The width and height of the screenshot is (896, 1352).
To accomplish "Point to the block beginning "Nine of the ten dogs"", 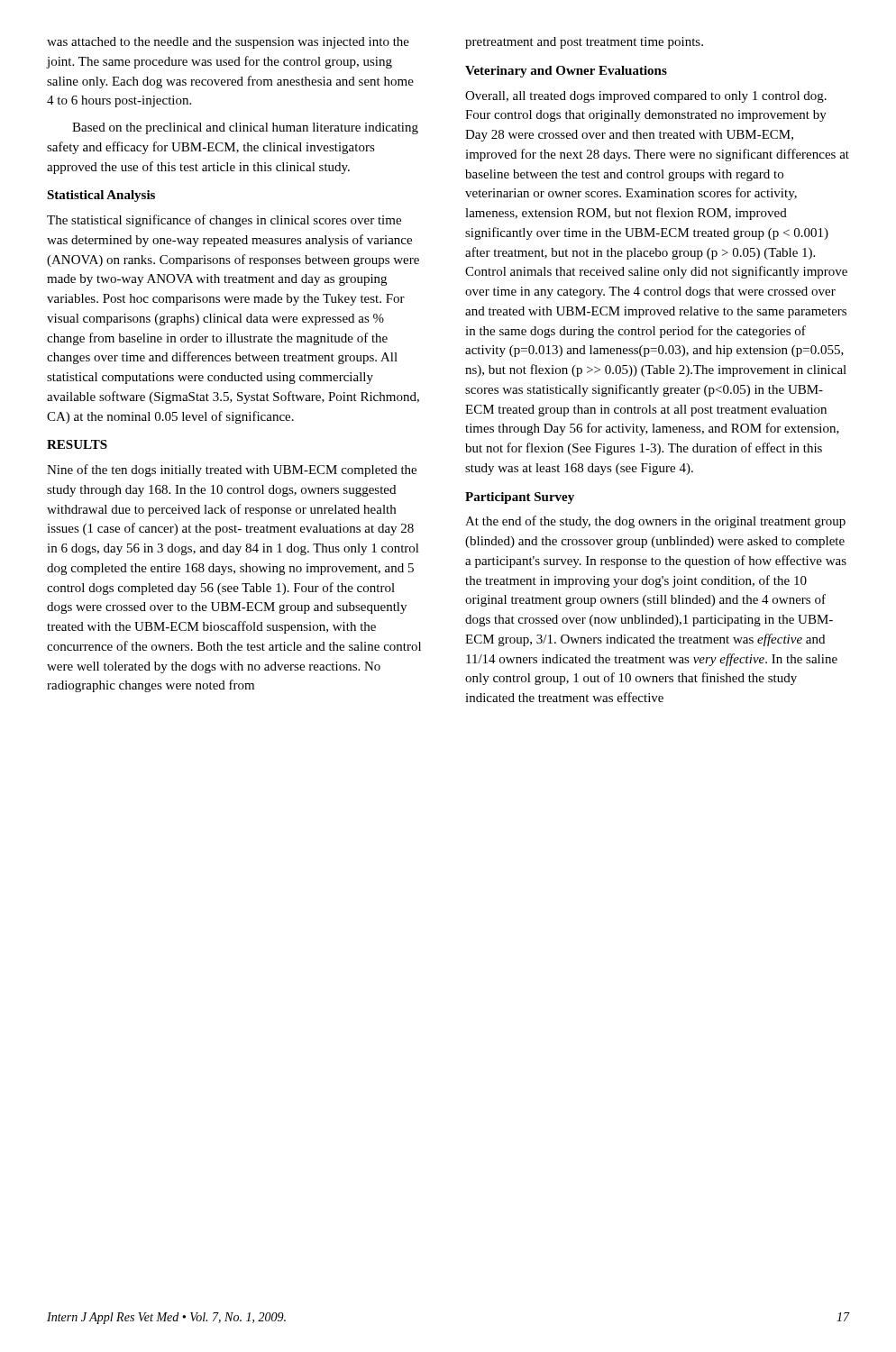I will click(x=235, y=578).
